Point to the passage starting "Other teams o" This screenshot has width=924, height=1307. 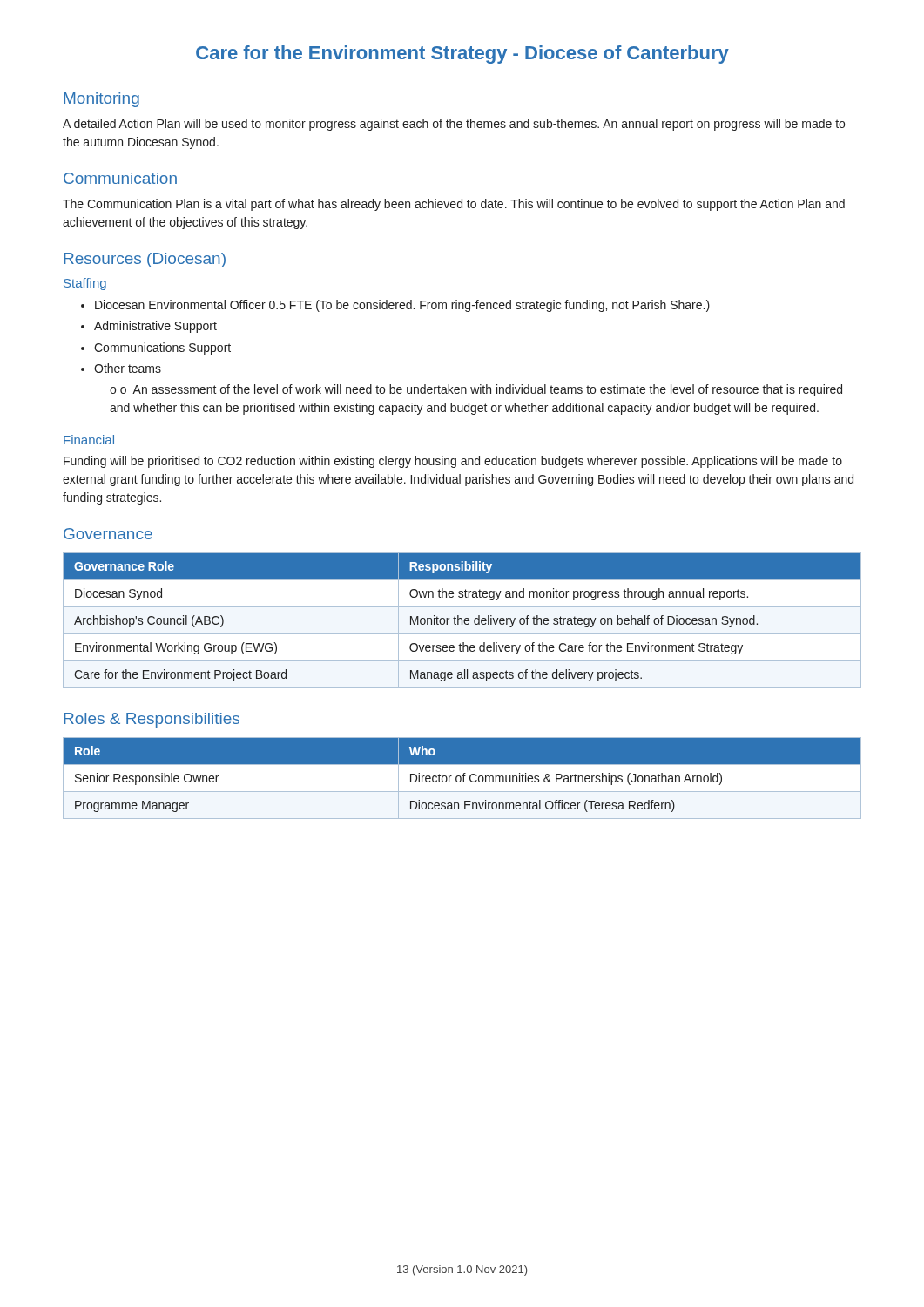[470, 389]
